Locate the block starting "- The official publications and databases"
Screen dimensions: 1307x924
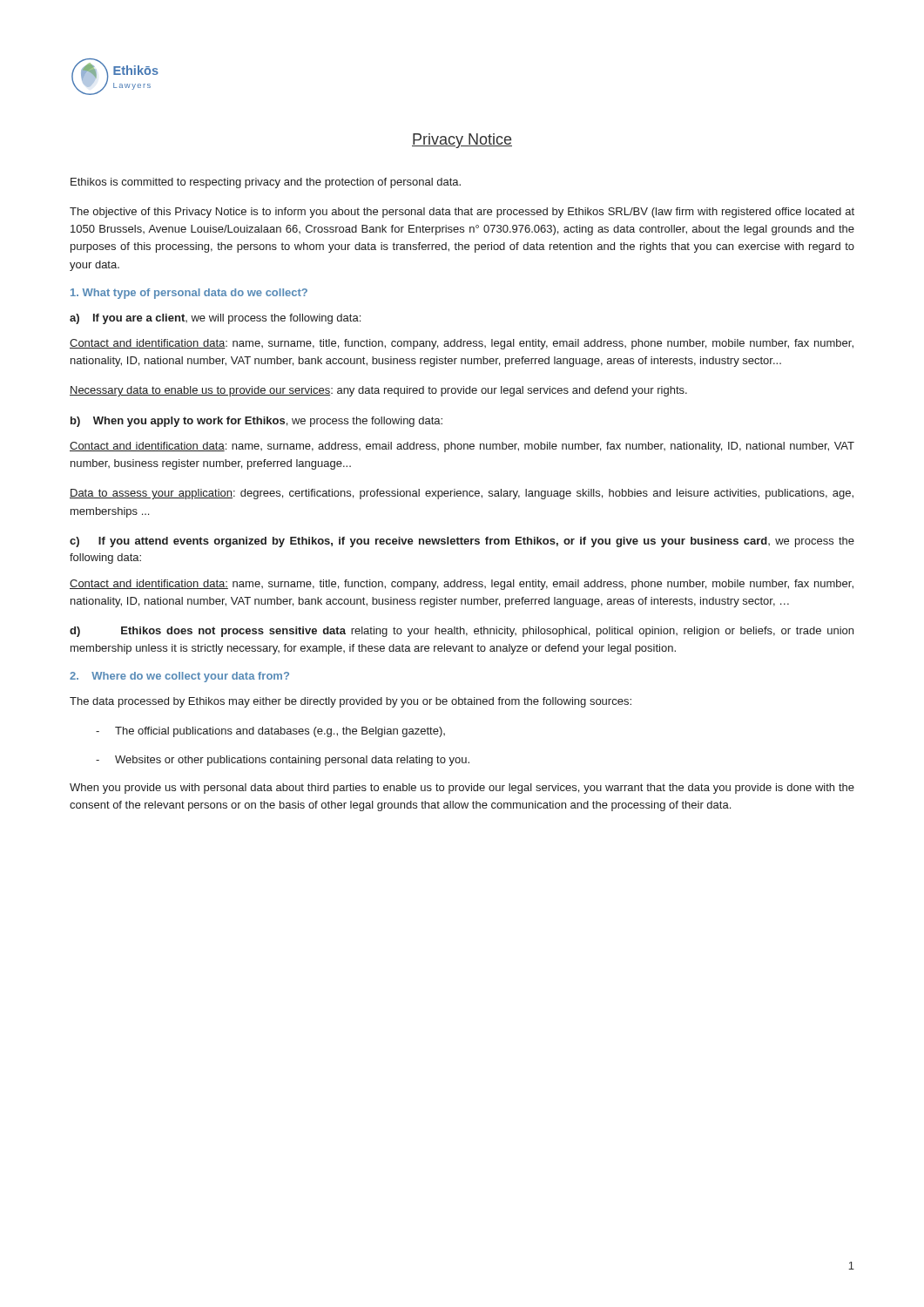(x=271, y=731)
